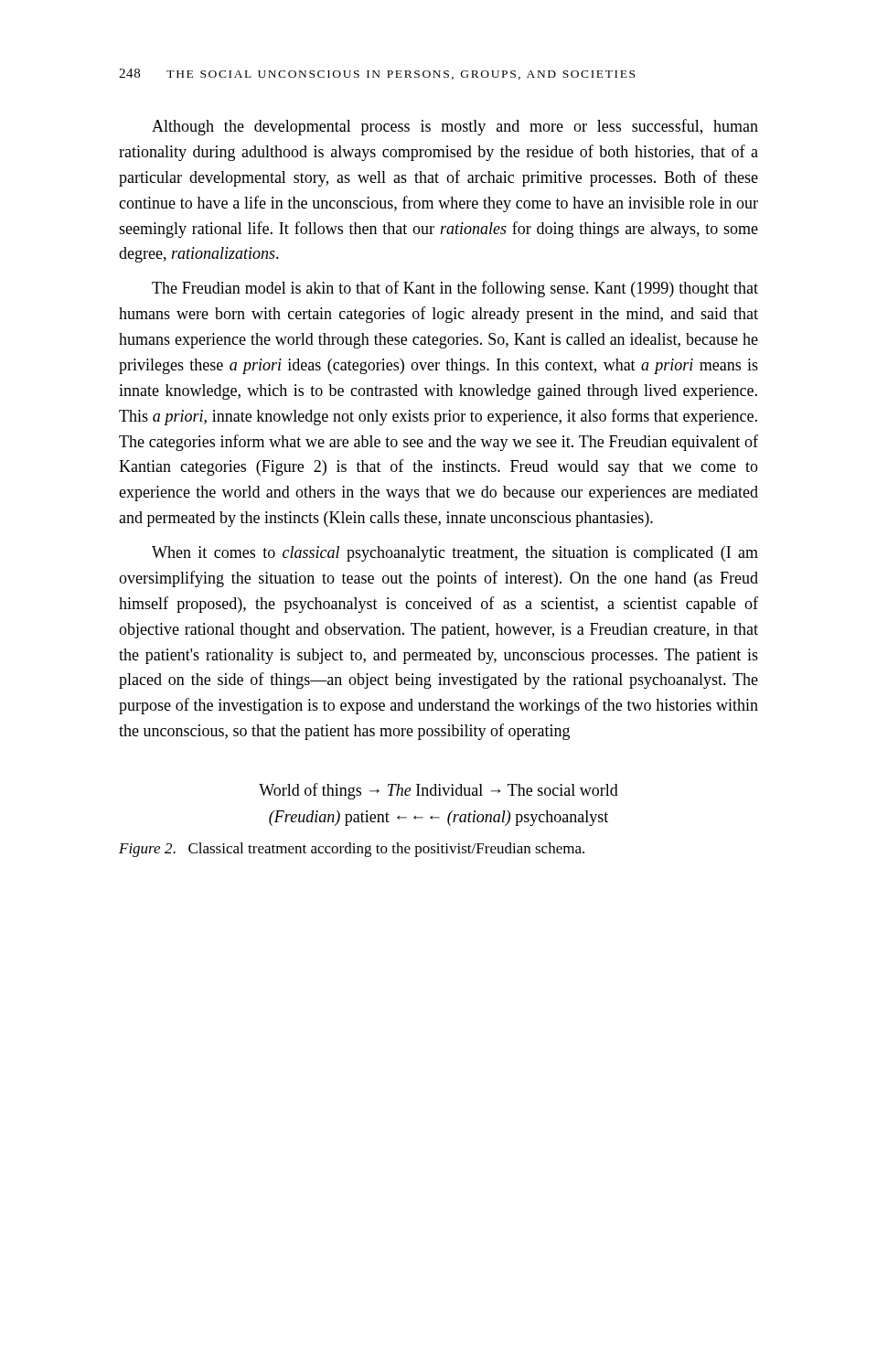Find the block starting "The Freudian model is akin to that"

[x=438, y=403]
